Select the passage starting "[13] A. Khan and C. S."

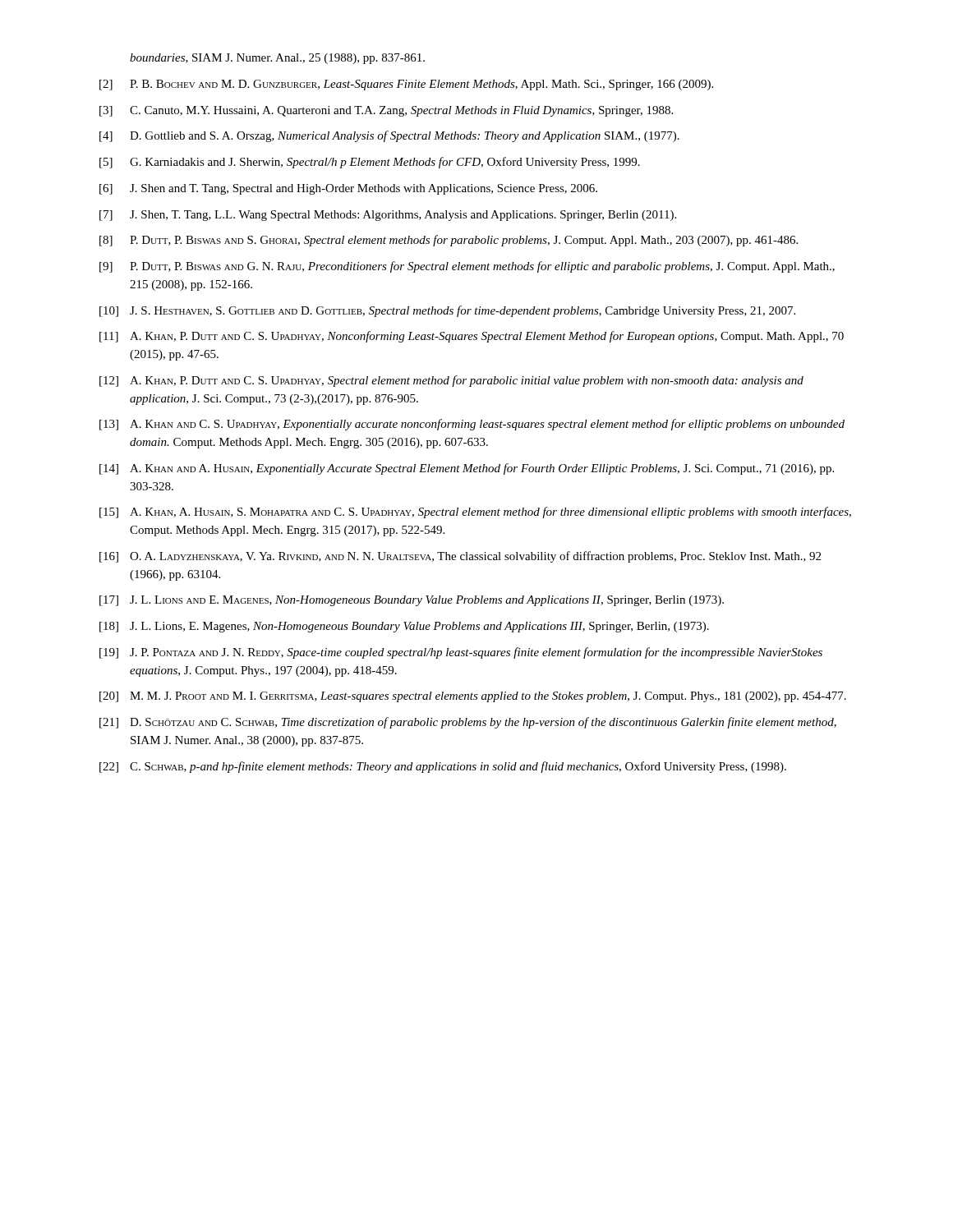(476, 434)
